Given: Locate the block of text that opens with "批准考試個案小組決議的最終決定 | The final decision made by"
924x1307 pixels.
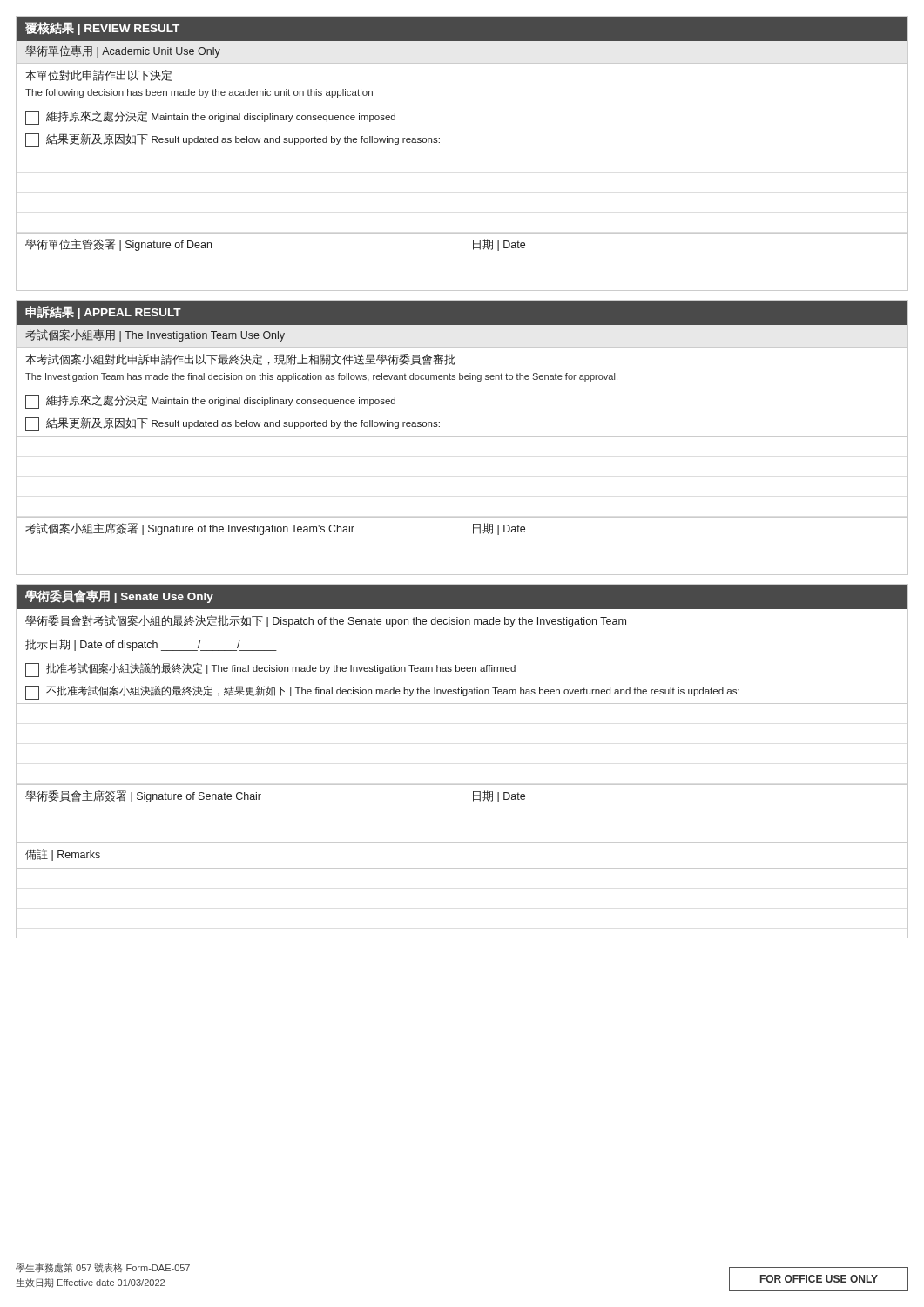Looking at the screenshot, I should pyautogui.click(x=271, y=669).
